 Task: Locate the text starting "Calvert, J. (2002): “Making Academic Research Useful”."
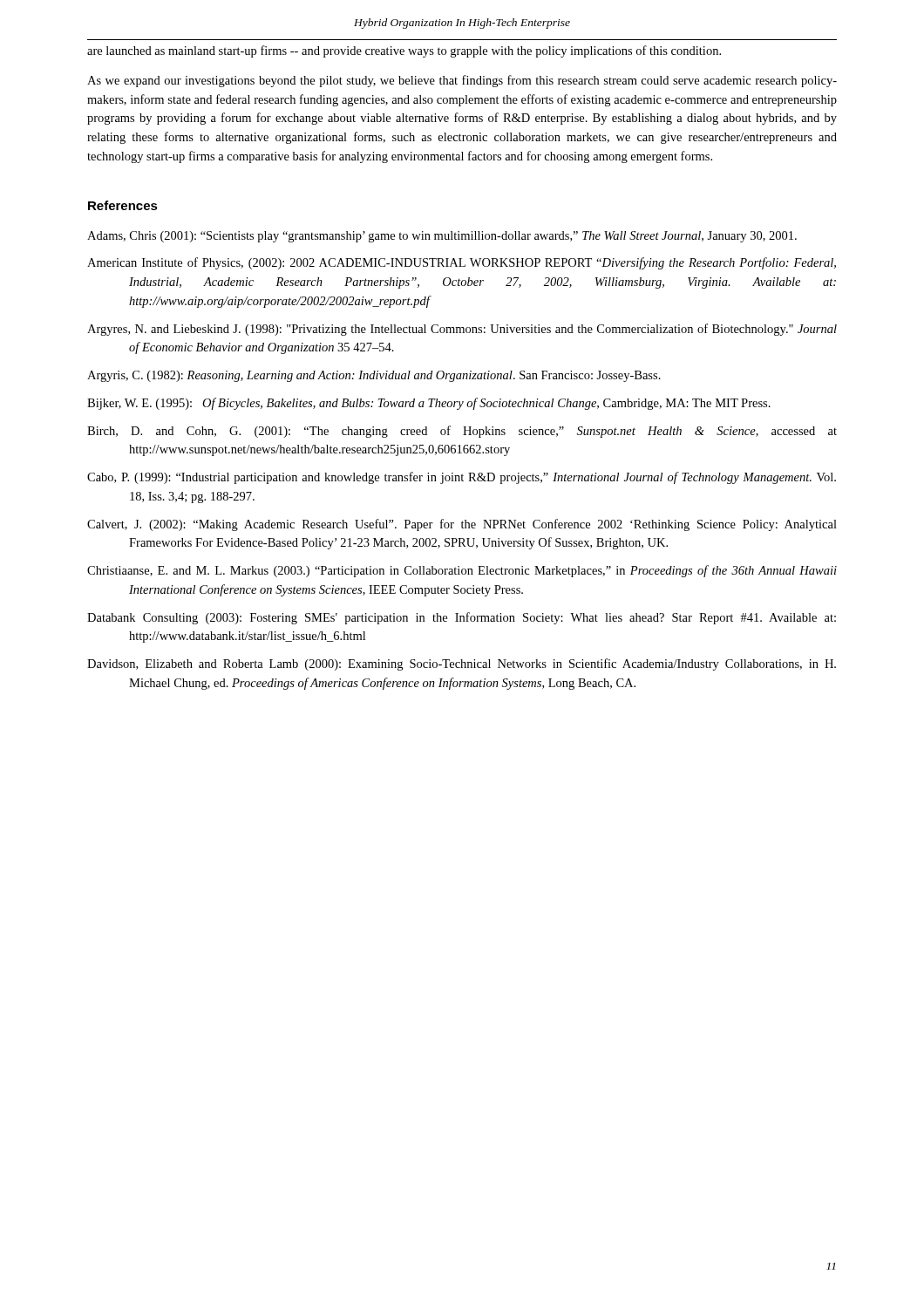tap(462, 533)
